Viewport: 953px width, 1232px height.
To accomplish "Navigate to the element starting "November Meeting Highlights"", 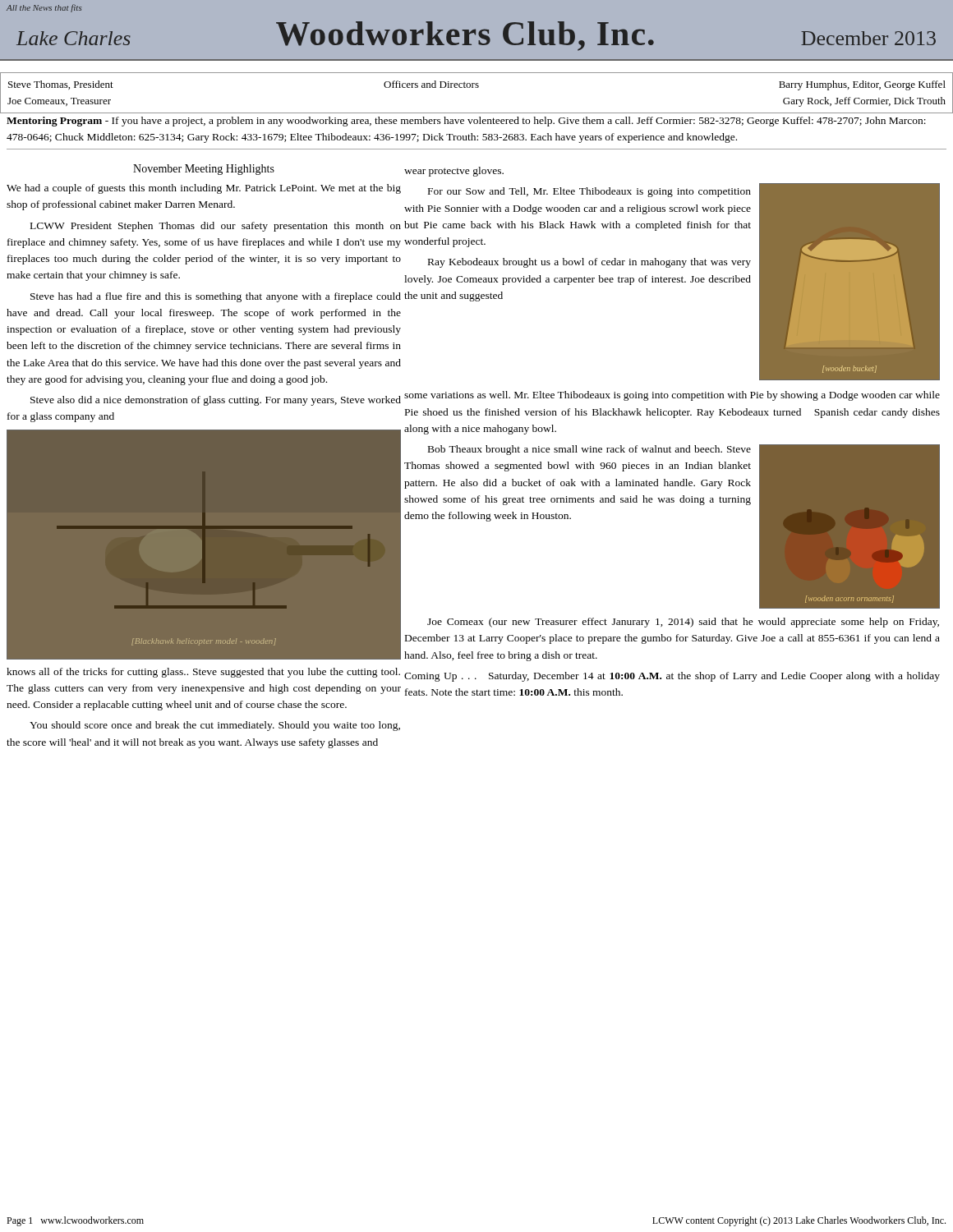I will (x=204, y=169).
